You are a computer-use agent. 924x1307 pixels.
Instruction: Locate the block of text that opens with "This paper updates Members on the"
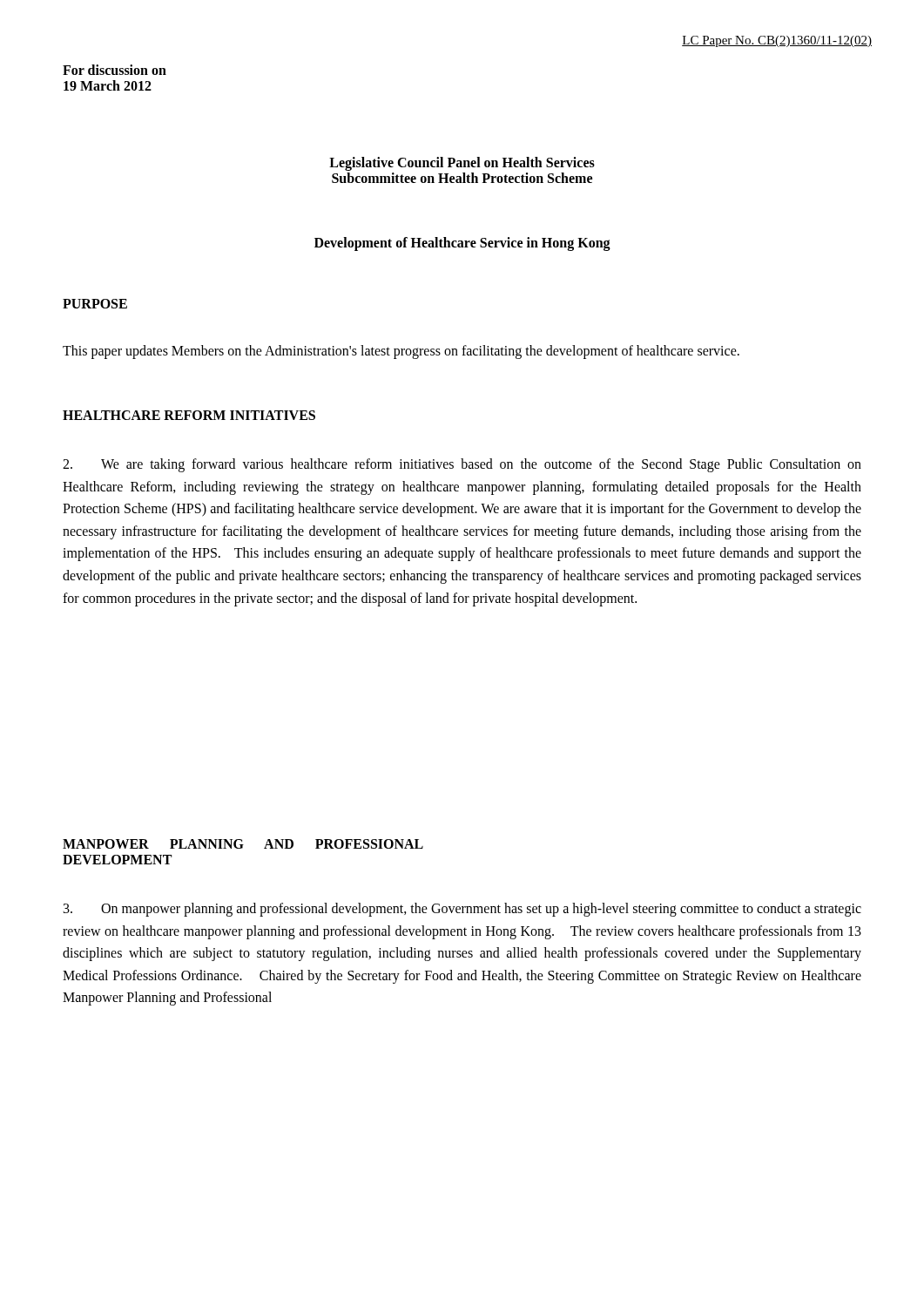point(401,351)
